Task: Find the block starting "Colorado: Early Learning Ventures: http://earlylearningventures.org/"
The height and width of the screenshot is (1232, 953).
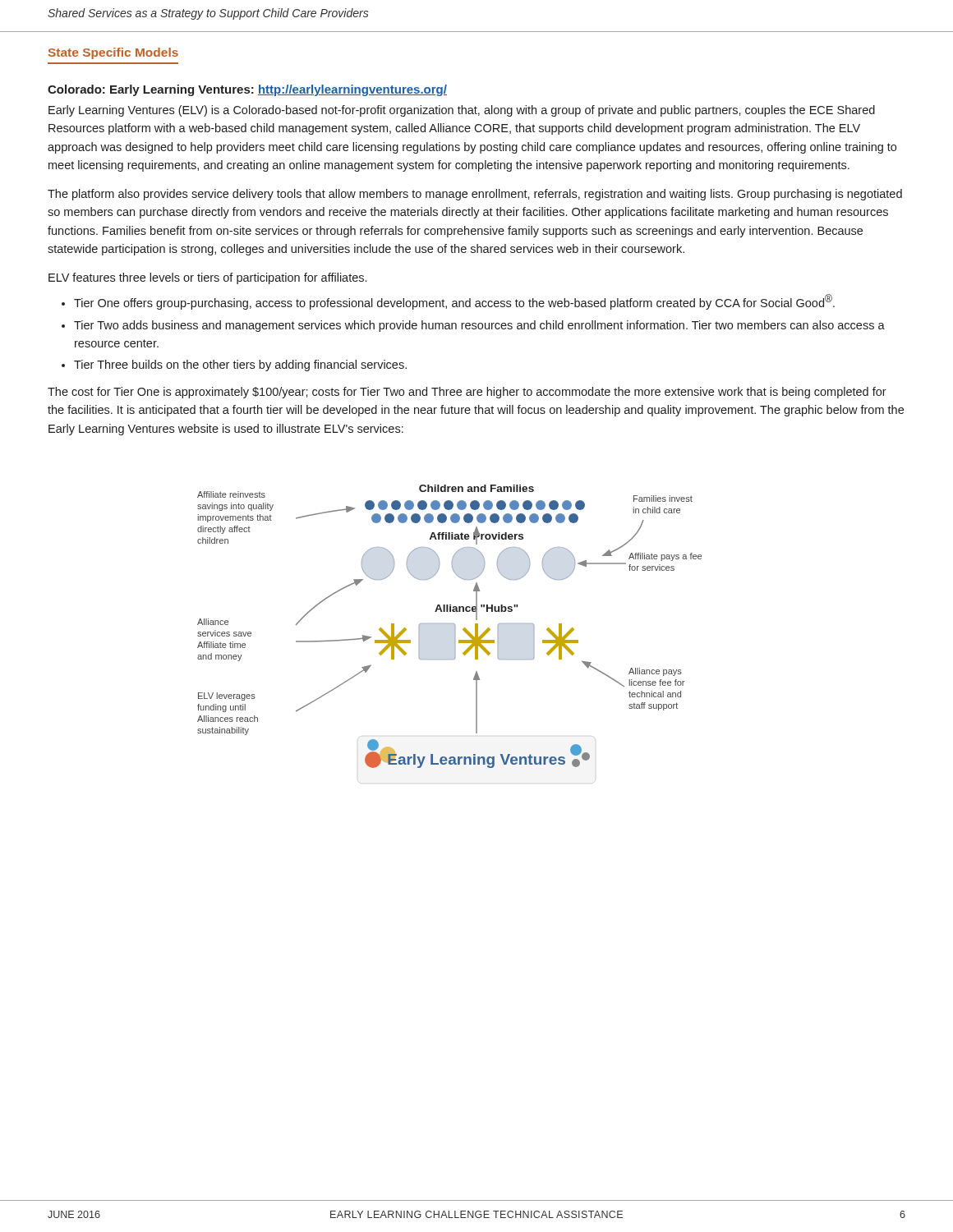Action: tap(247, 89)
